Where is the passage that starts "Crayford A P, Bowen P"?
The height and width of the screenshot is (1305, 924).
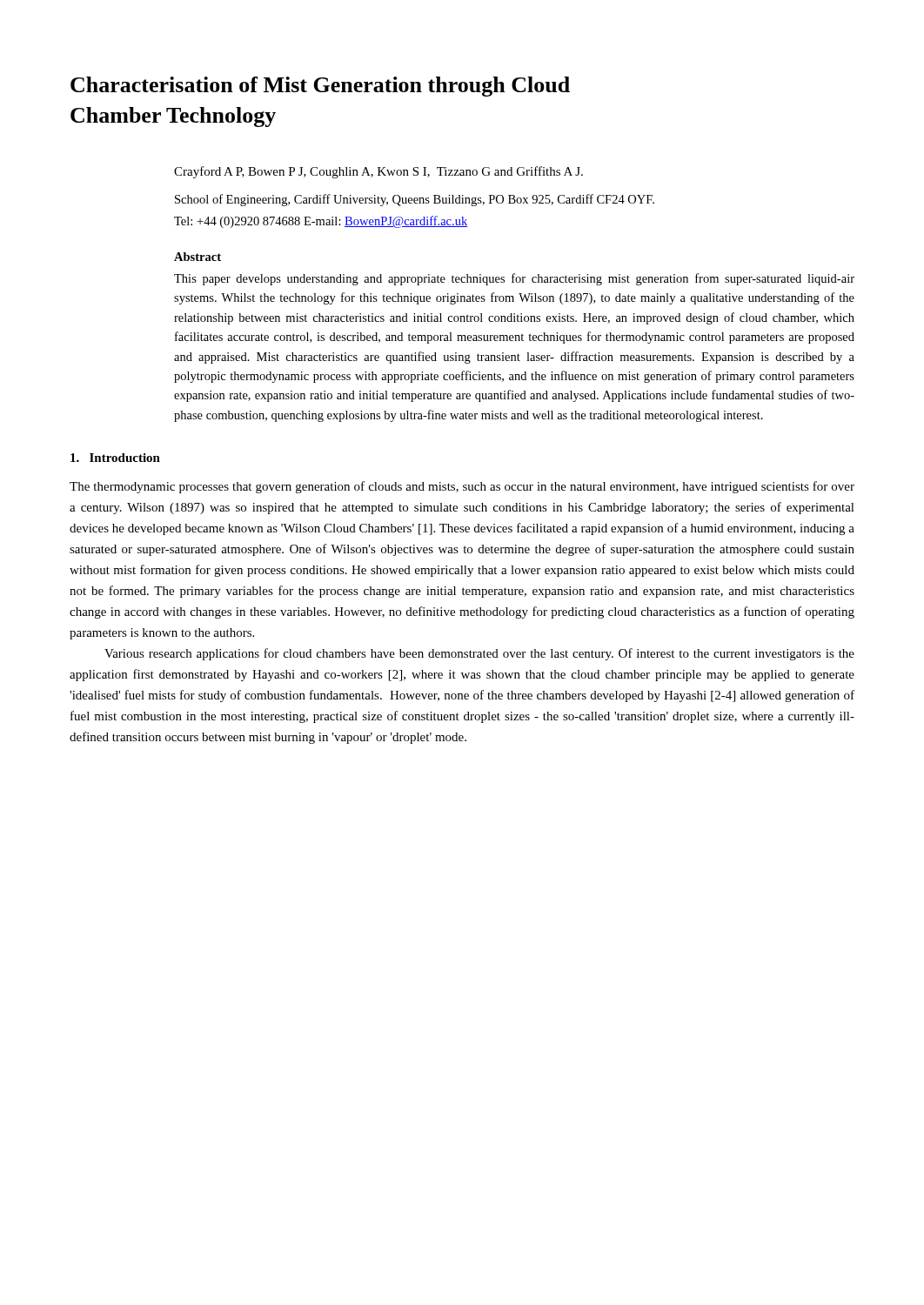[379, 172]
